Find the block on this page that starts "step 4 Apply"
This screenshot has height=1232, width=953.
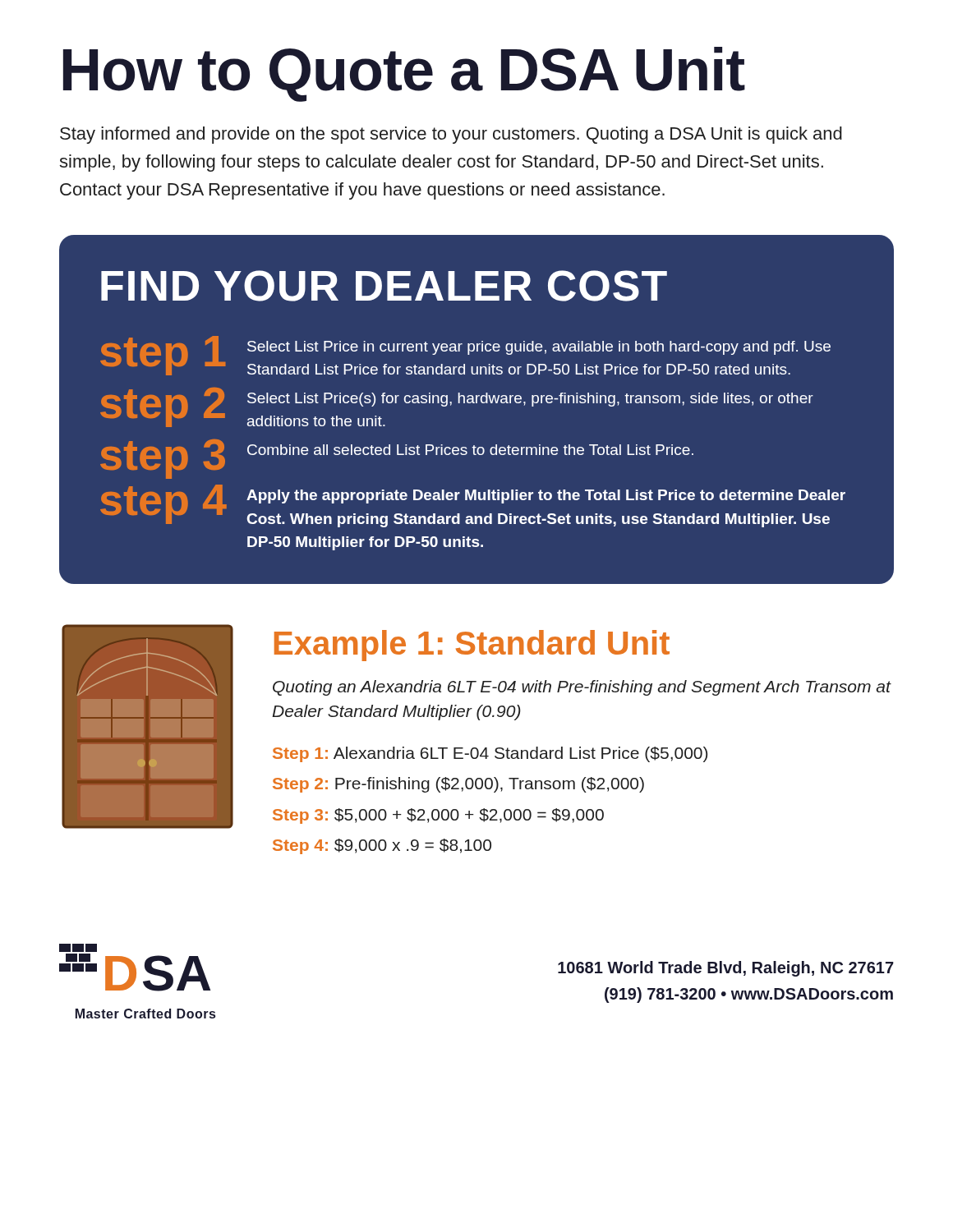(476, 517)
